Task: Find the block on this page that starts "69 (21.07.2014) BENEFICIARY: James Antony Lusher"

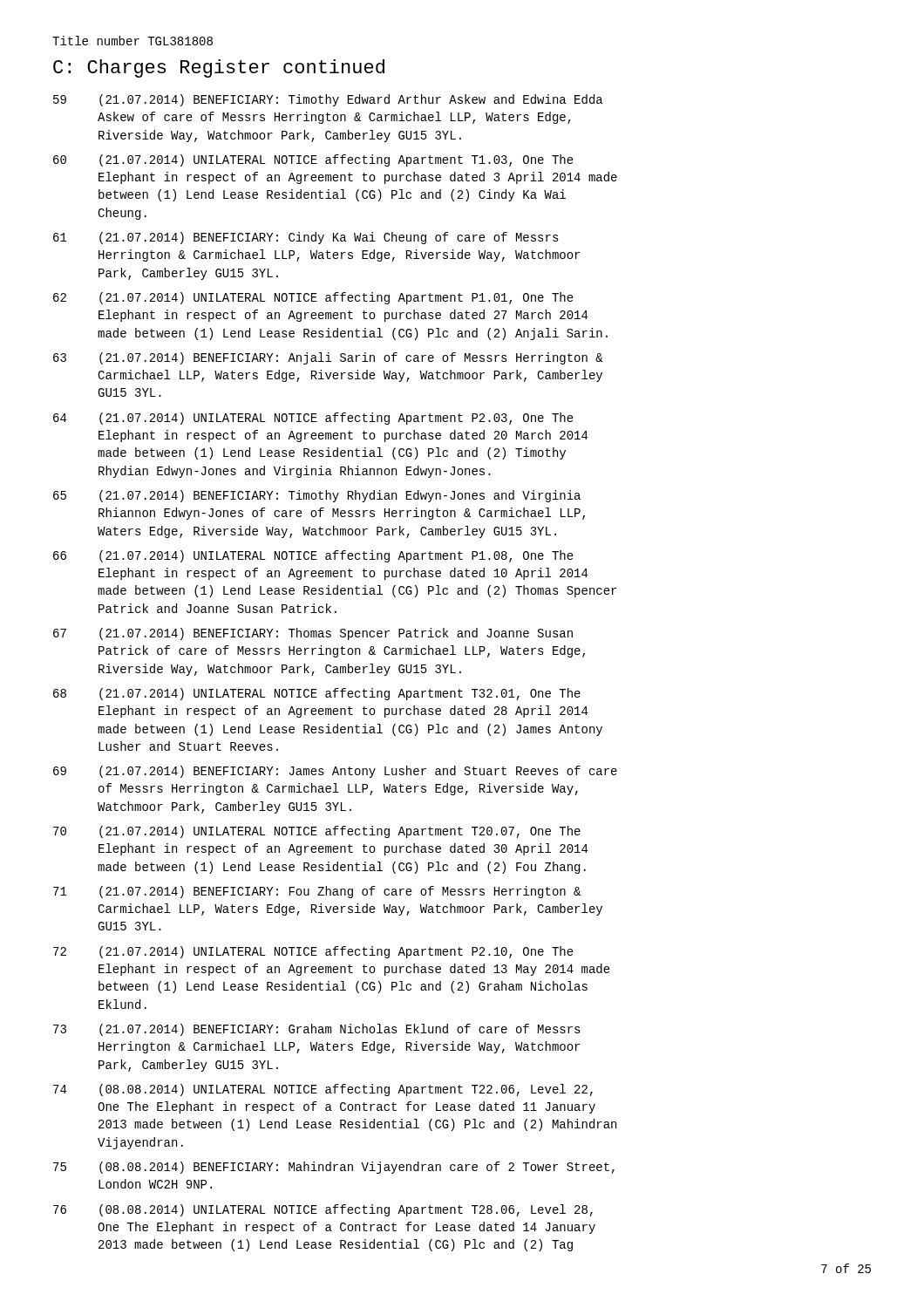Action: point(462,790)
